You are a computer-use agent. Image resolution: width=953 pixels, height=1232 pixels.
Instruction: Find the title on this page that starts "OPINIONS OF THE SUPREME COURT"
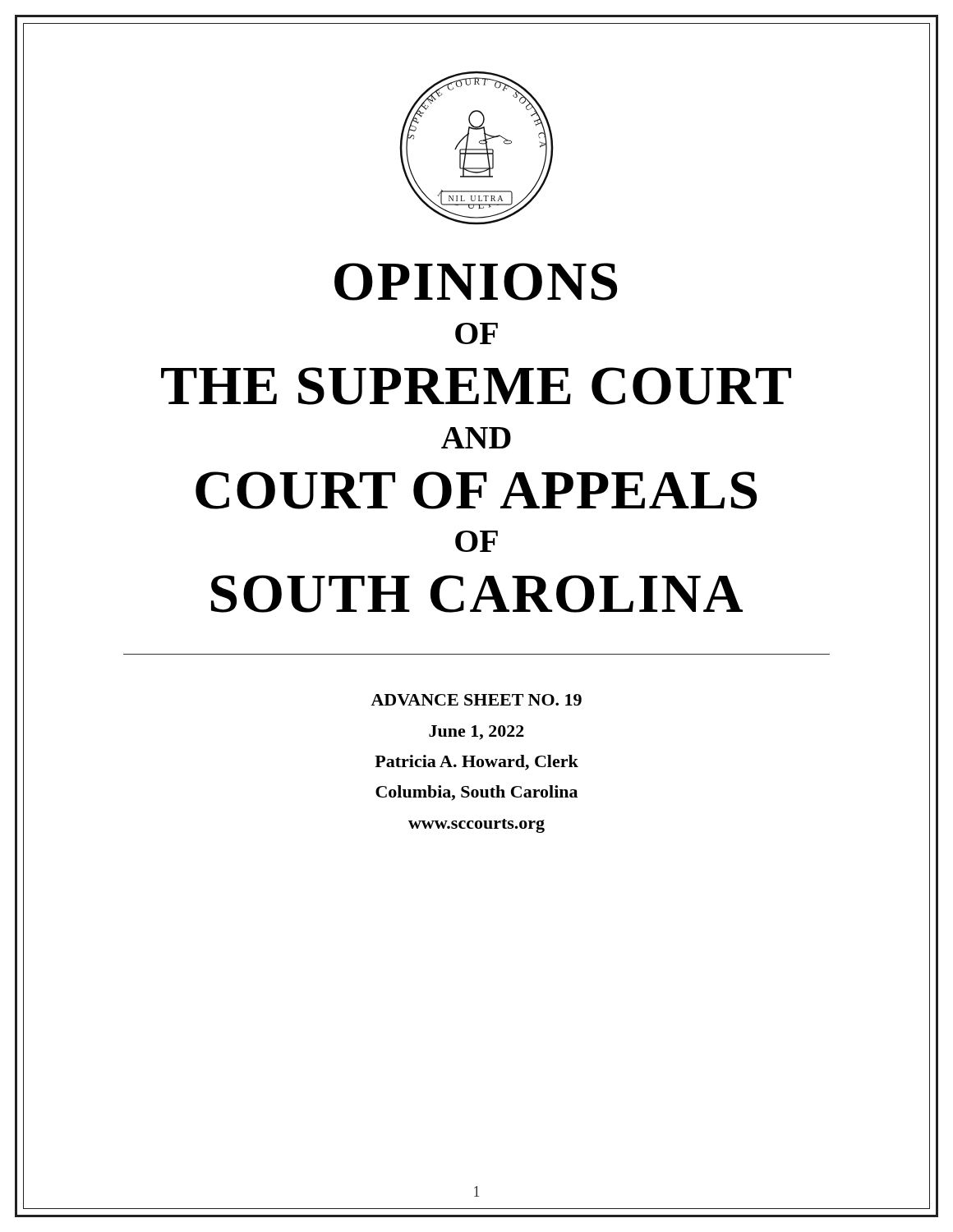point(476,437)
